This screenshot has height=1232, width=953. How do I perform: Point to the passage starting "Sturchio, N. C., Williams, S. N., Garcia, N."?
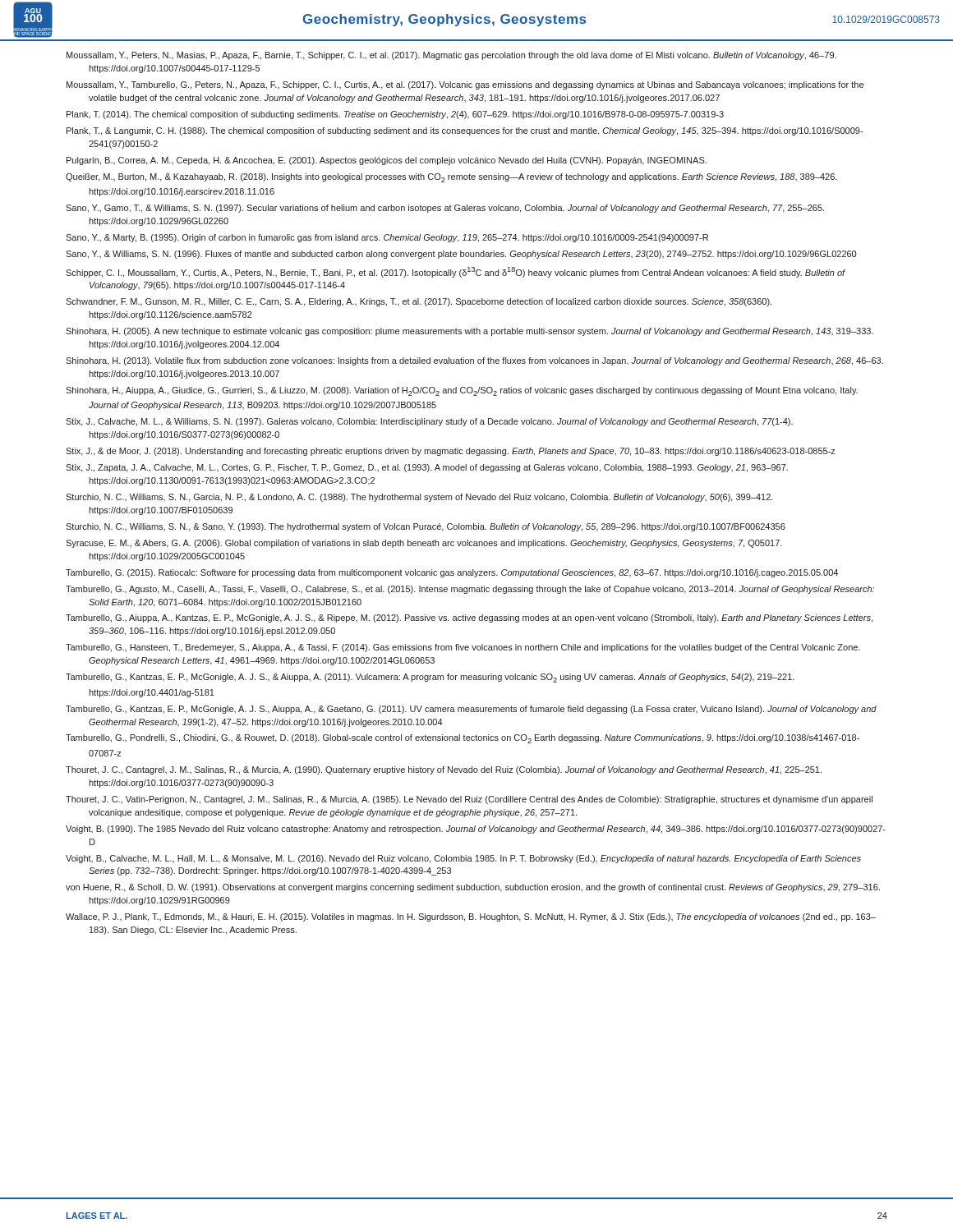click(x=420, y=503)
